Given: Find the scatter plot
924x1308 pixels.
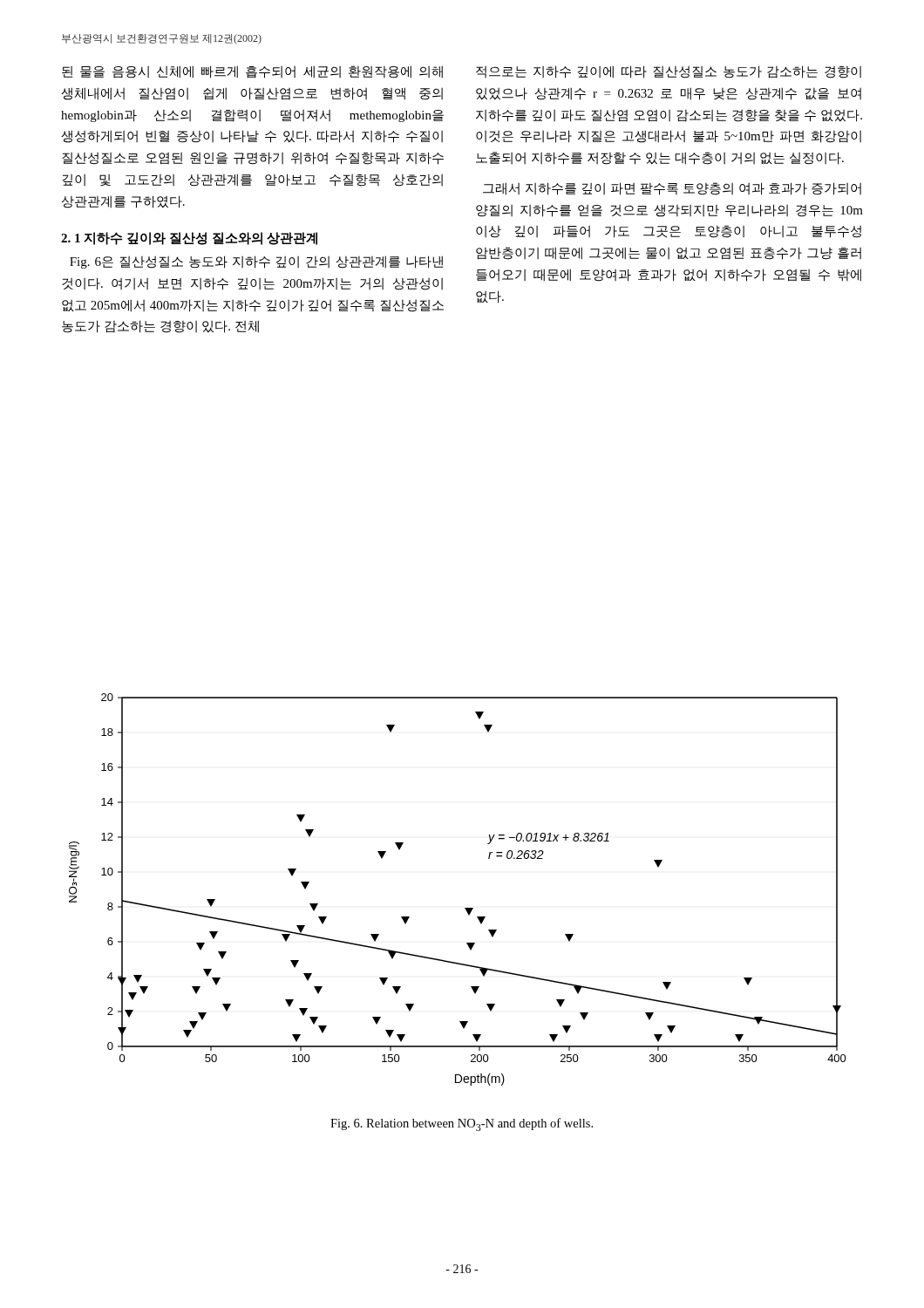Looking at the screenshot, I should (x=462, y=891).
